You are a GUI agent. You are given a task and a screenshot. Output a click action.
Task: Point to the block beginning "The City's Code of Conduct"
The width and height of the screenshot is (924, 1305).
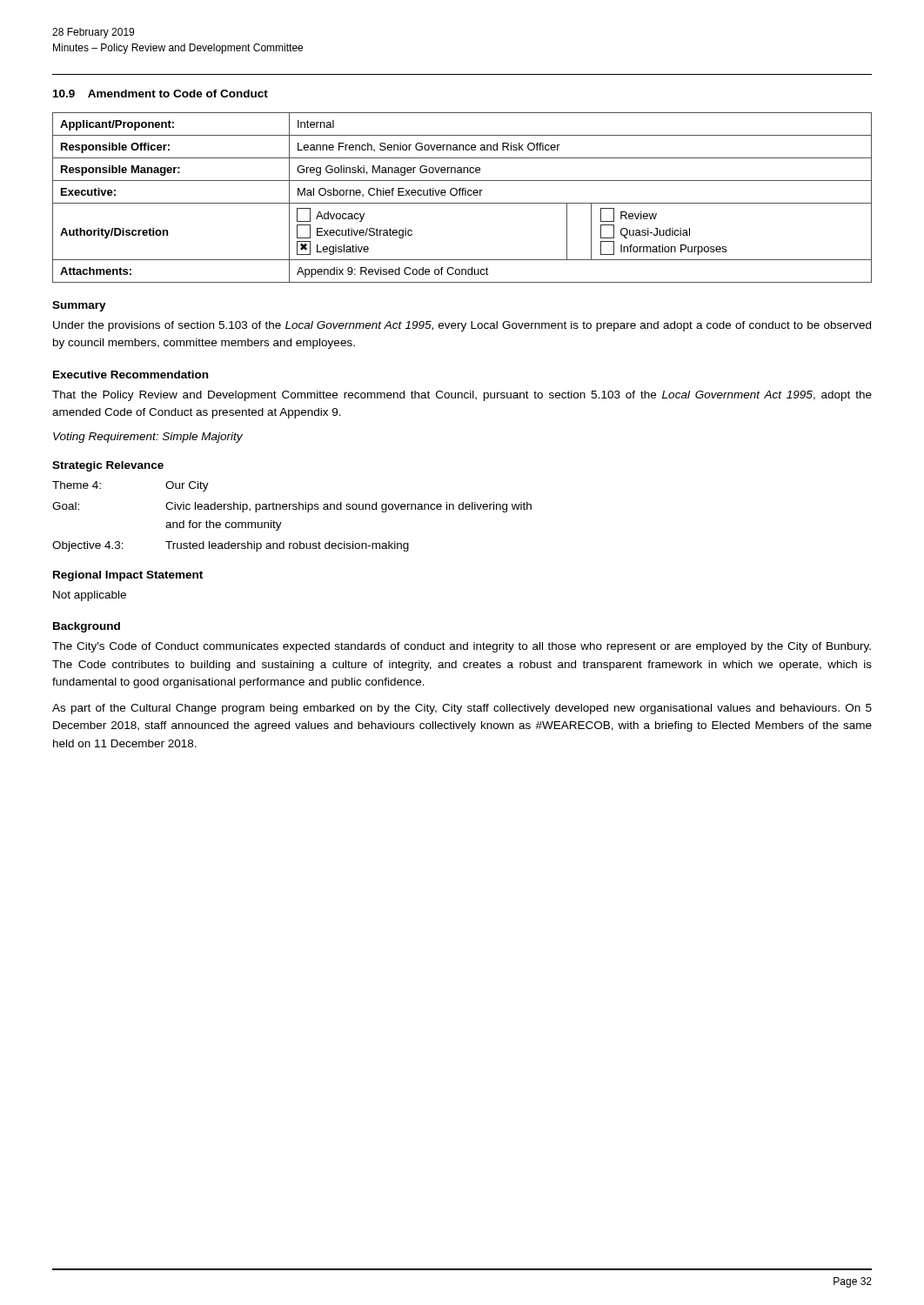(x=462, y=664)
